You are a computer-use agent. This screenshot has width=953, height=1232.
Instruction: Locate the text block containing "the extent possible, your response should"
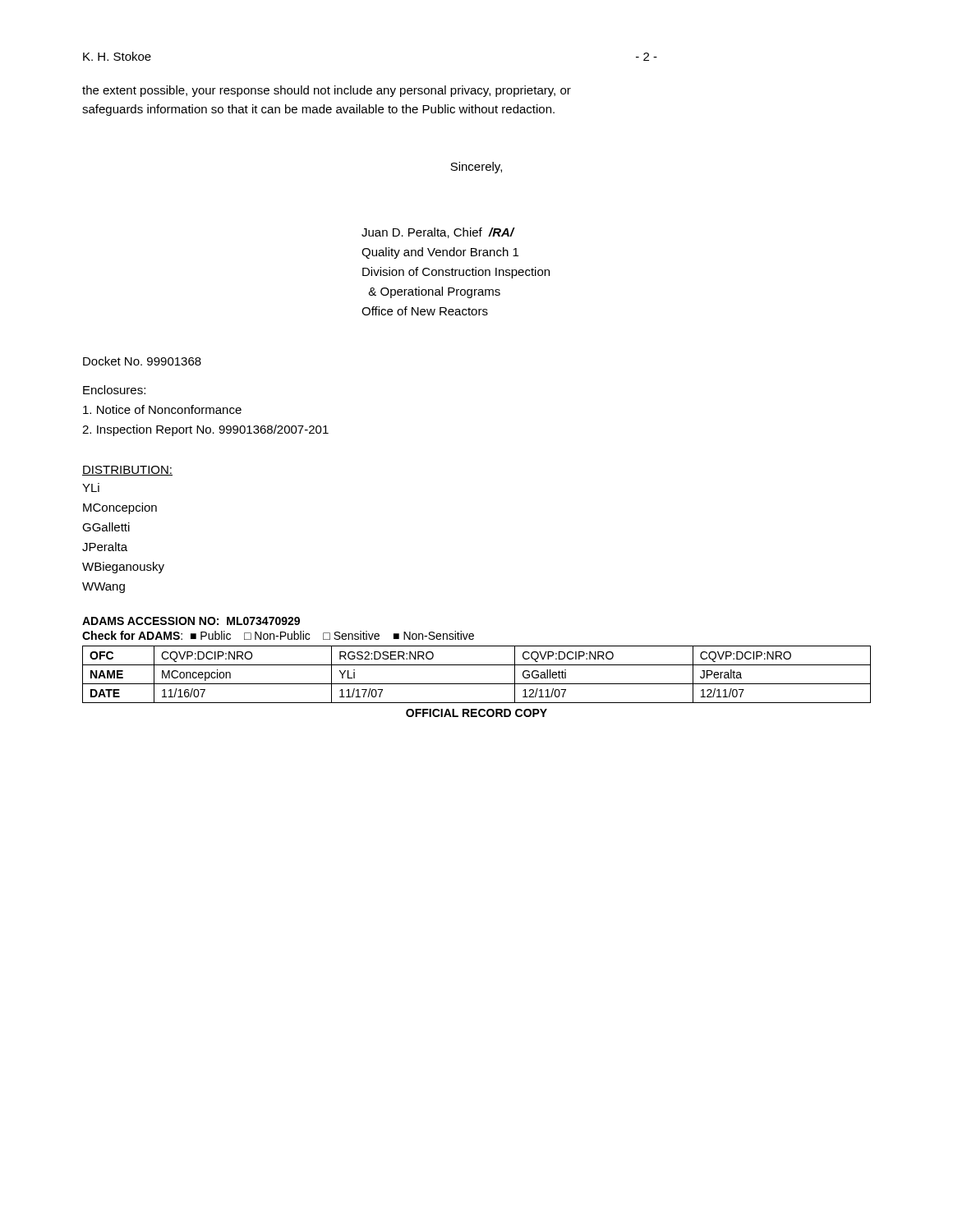point(326,99)
